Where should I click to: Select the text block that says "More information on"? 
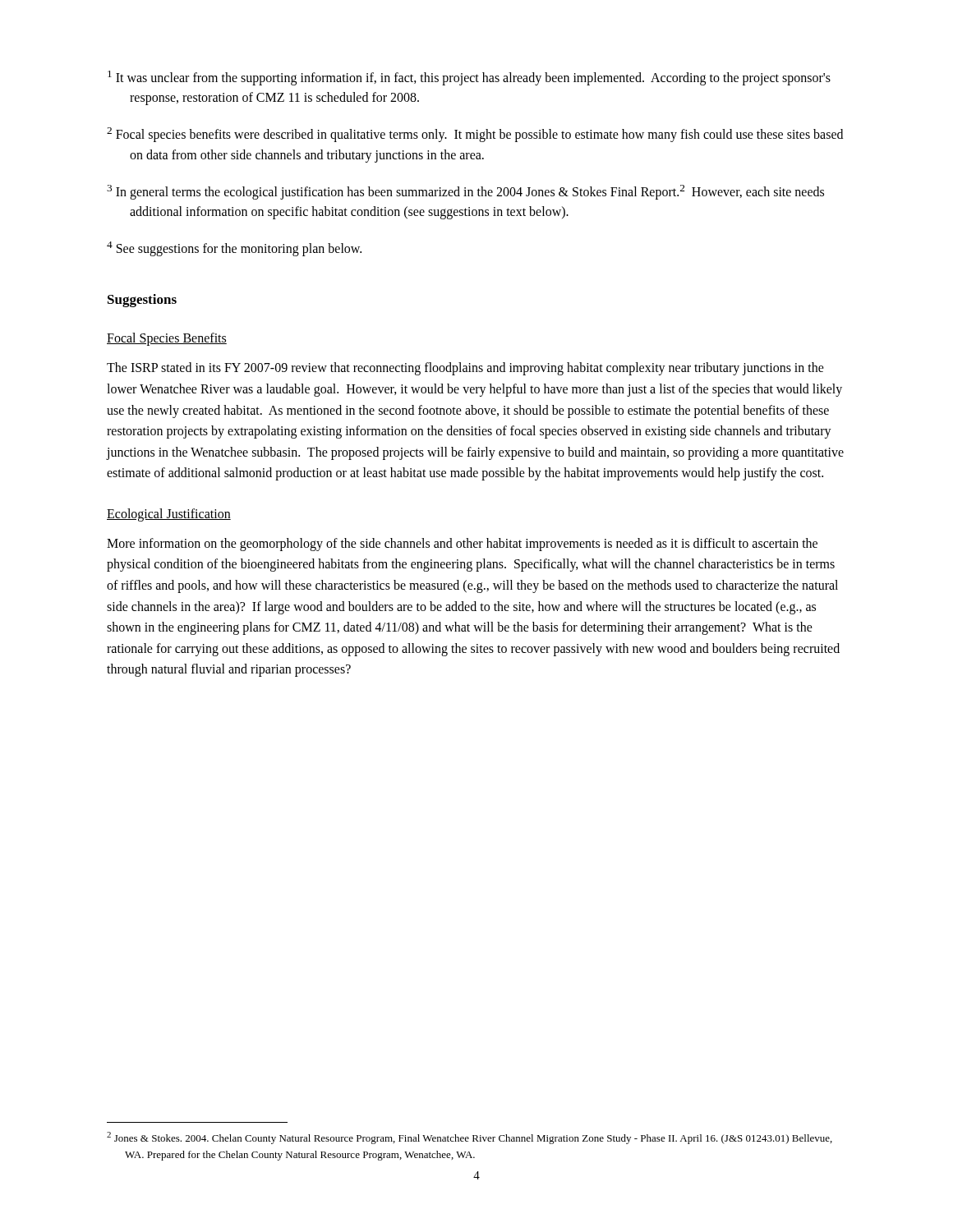point(473,606)
